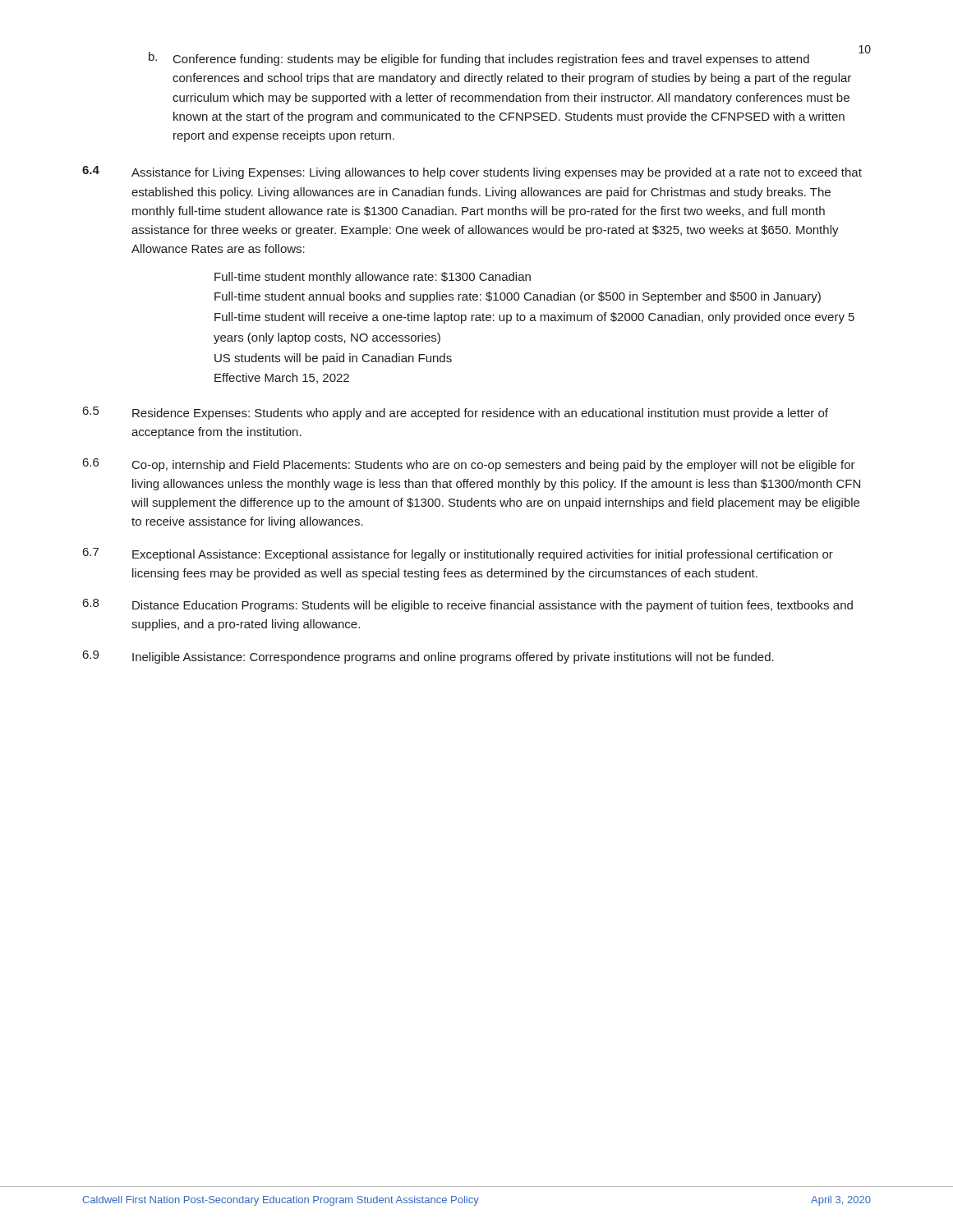
Task: Point to the block beginning "6 Co-op, internship and"
Action: [476, 493]
